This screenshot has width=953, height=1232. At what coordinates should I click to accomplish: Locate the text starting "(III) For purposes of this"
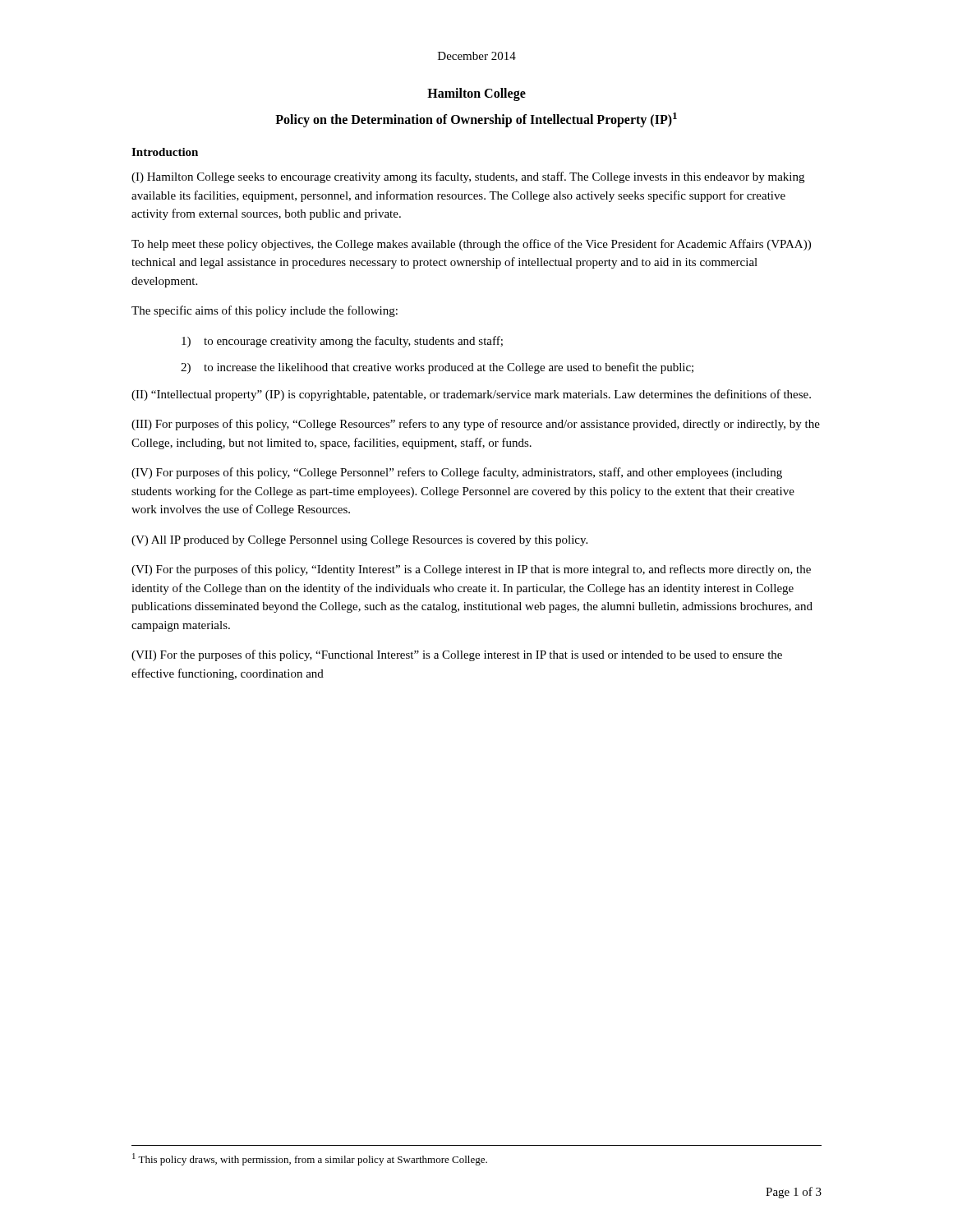click(x=476, y=433)
